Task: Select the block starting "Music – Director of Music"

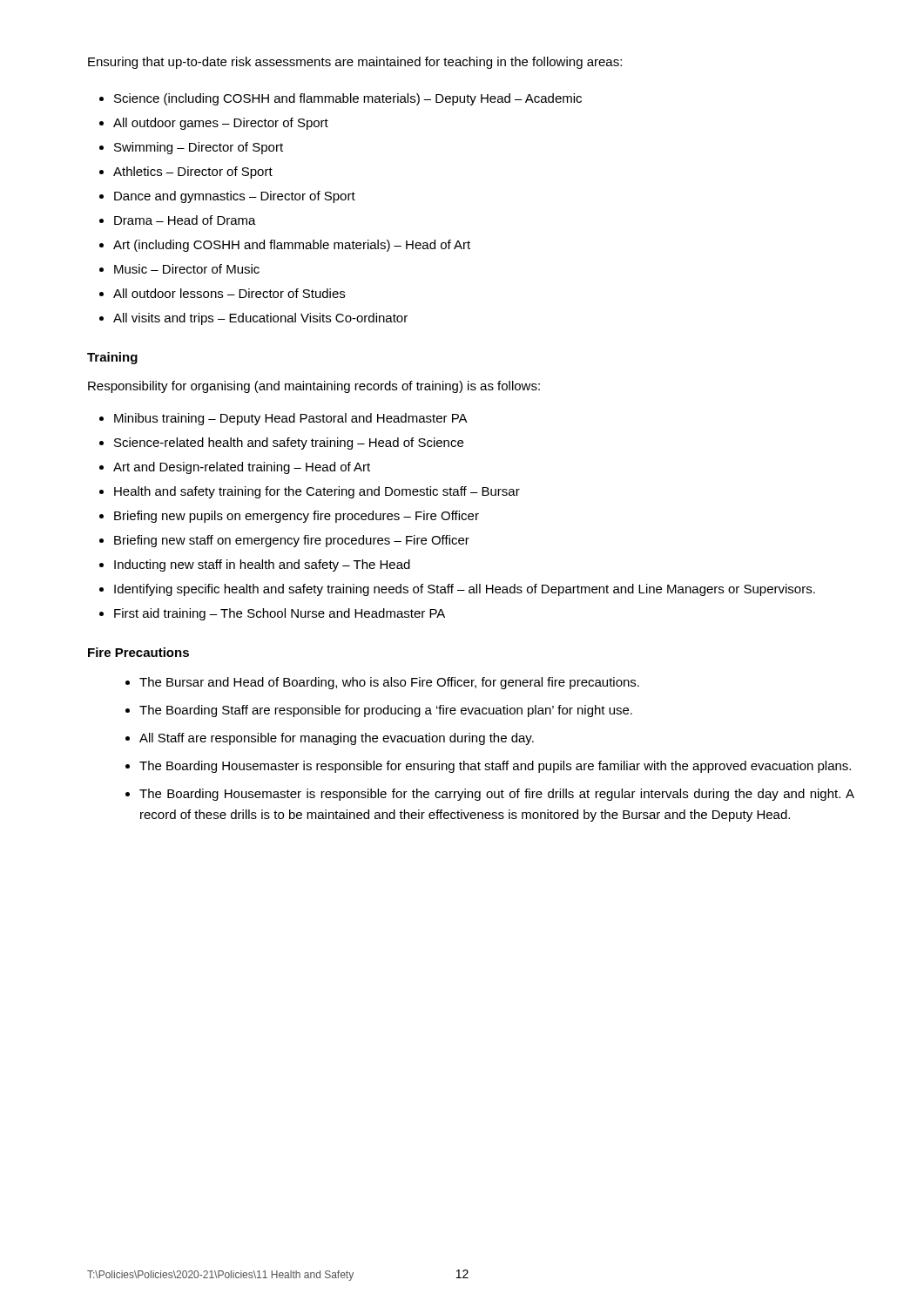Action: [x=187, y=269]
